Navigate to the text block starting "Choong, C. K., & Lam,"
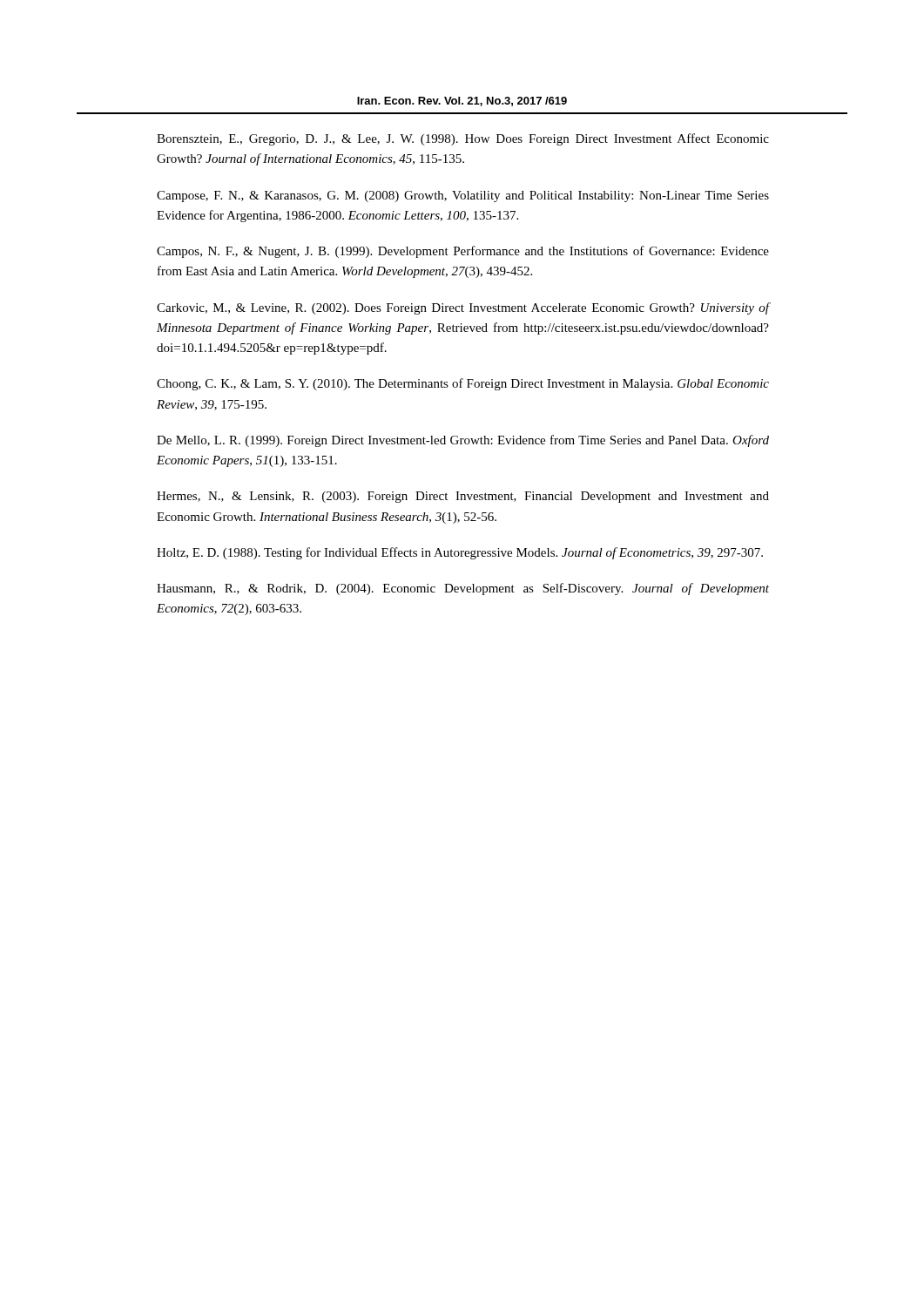This screenshot has width=924, height=1307. point(463,394)
